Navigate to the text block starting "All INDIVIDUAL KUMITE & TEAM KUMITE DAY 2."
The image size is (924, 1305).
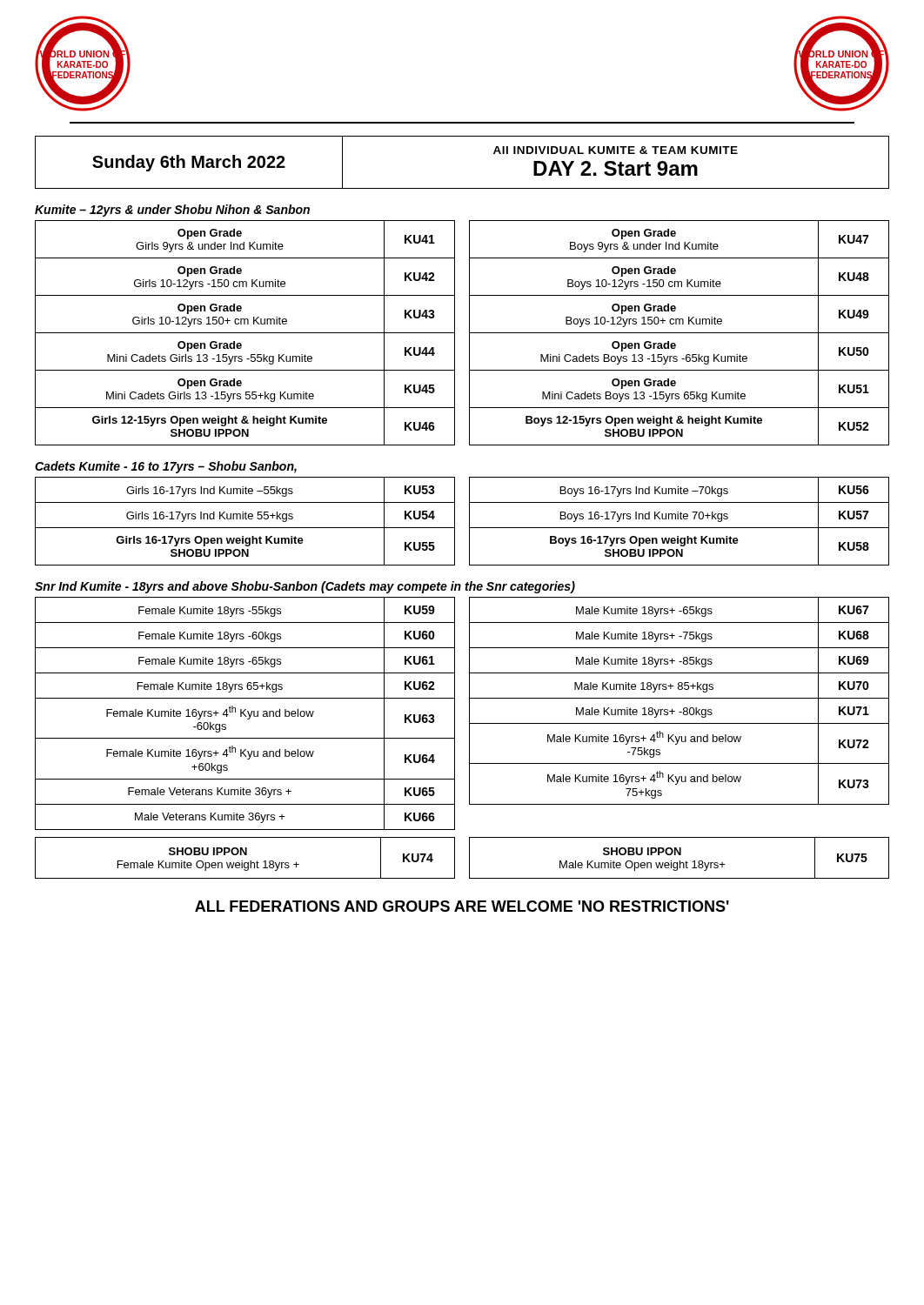pyautogui.click(x=616, y=162)
